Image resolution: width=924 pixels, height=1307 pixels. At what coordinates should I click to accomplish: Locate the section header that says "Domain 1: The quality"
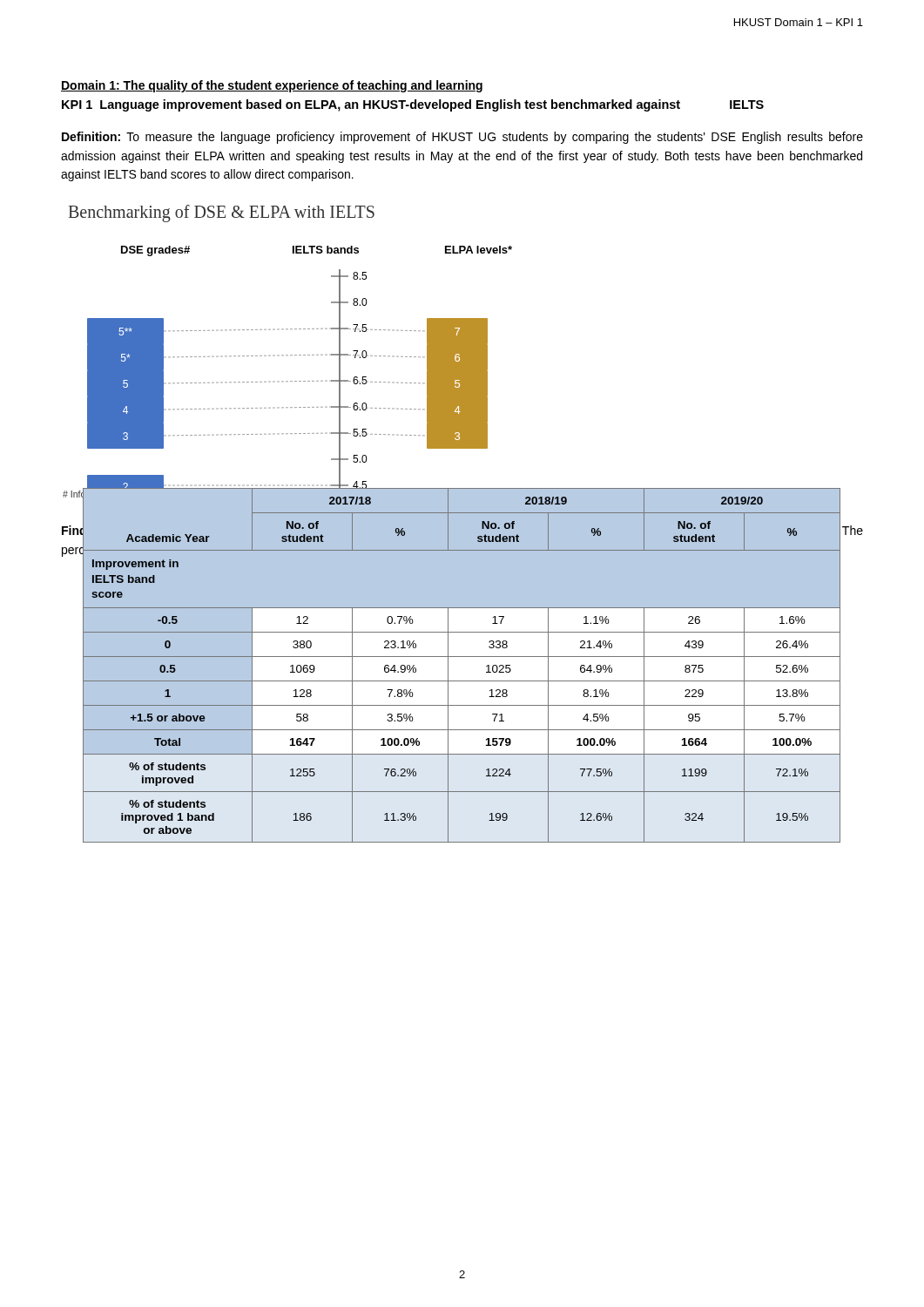pyautogui.click(x=272, y=85)
